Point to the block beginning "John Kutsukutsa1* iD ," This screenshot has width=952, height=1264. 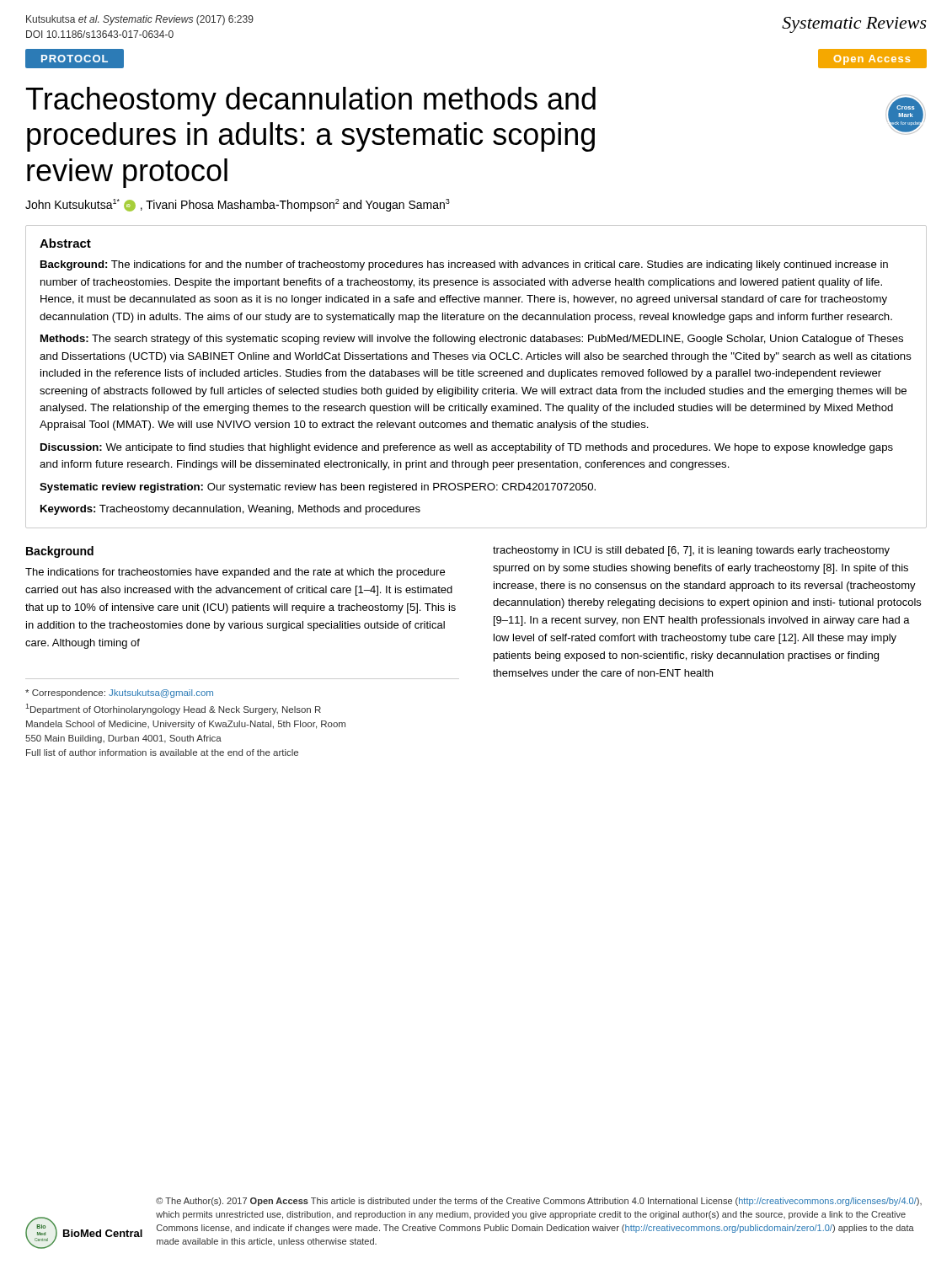(237, 205)
